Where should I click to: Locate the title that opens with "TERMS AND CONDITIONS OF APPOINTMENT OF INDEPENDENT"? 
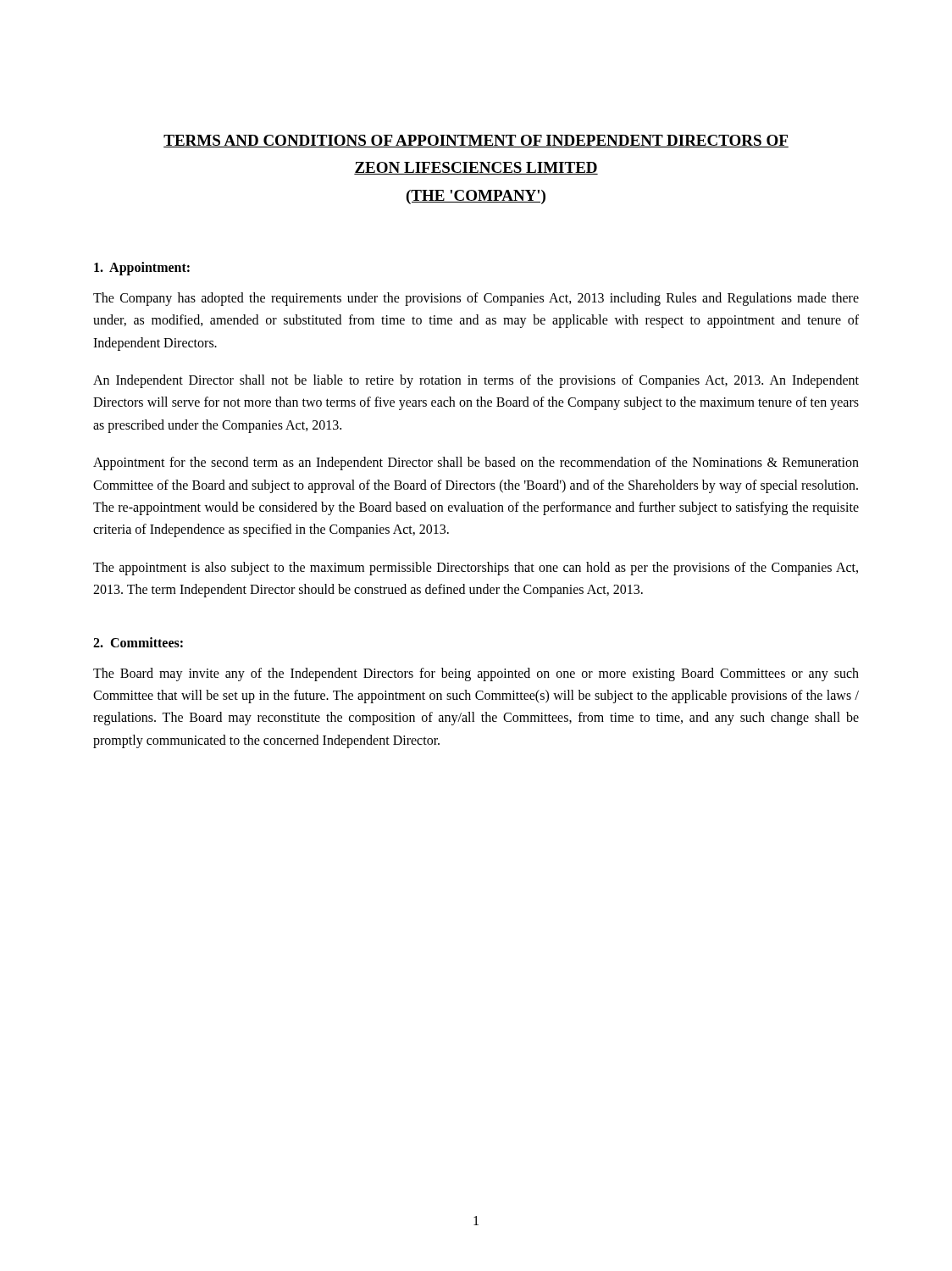[x=476, y=168]
